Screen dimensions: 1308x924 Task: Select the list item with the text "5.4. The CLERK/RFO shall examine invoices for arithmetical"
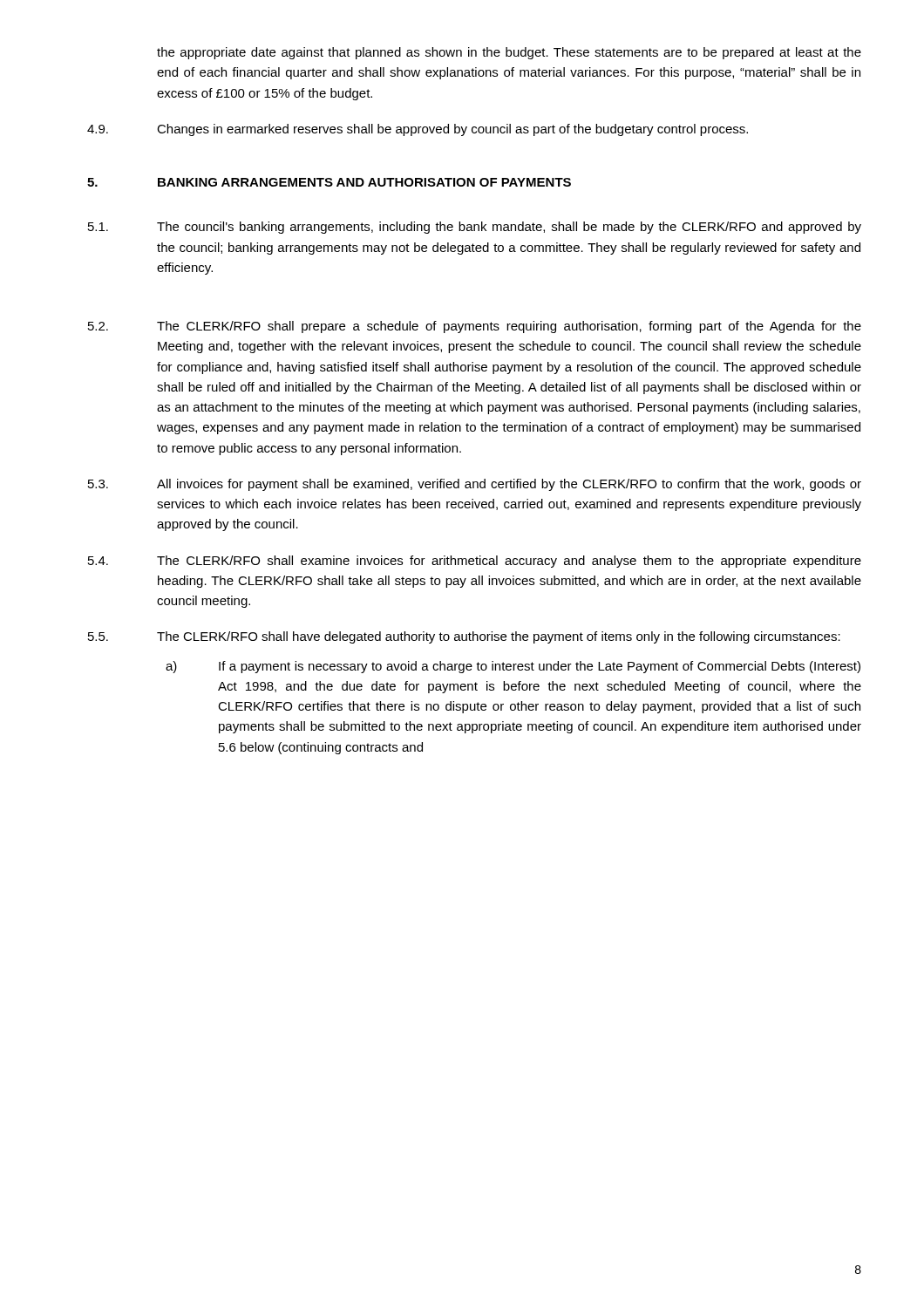point(474,580)
